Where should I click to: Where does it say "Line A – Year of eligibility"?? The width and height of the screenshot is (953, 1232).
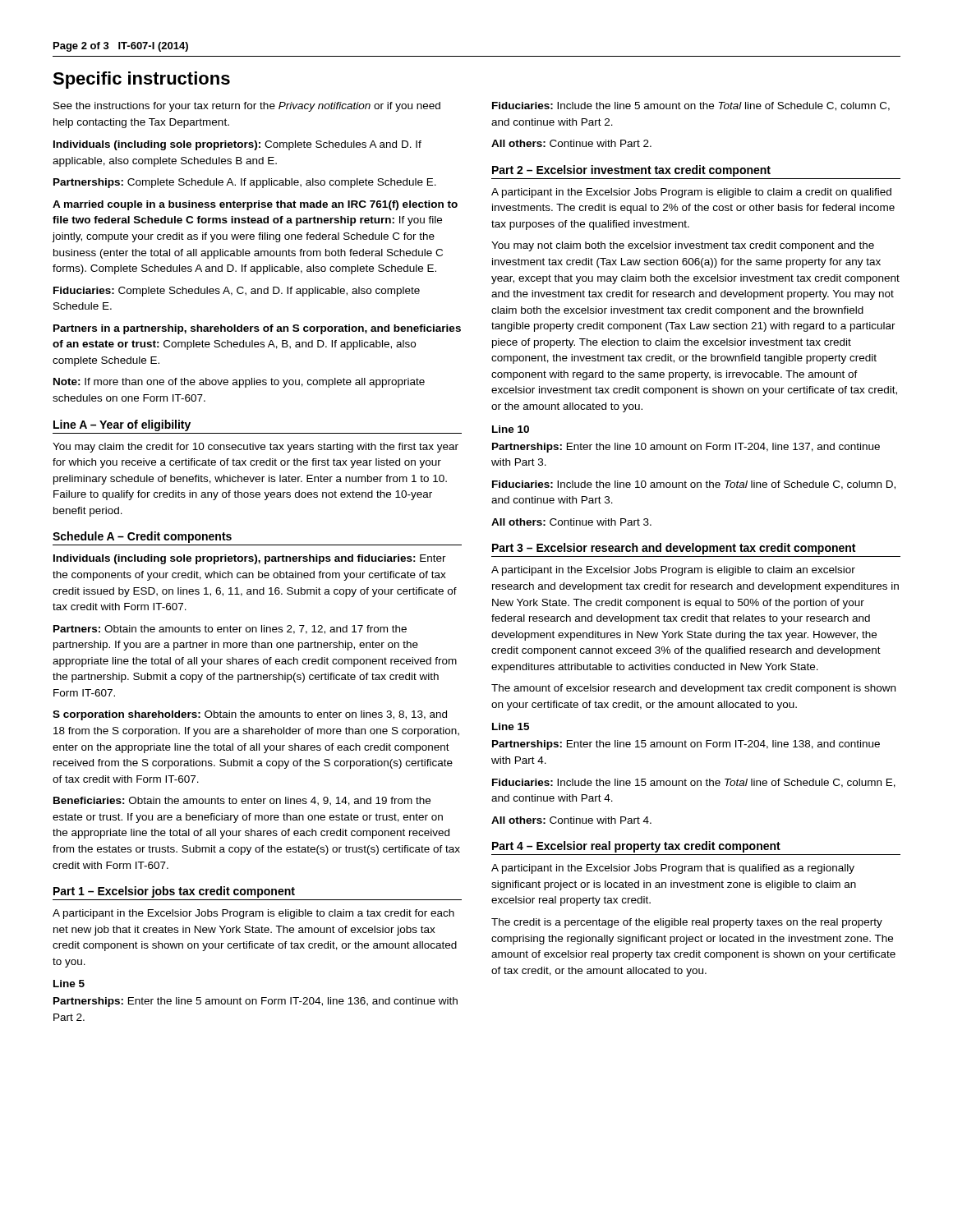pyautogui.click(x=122, y=424)
